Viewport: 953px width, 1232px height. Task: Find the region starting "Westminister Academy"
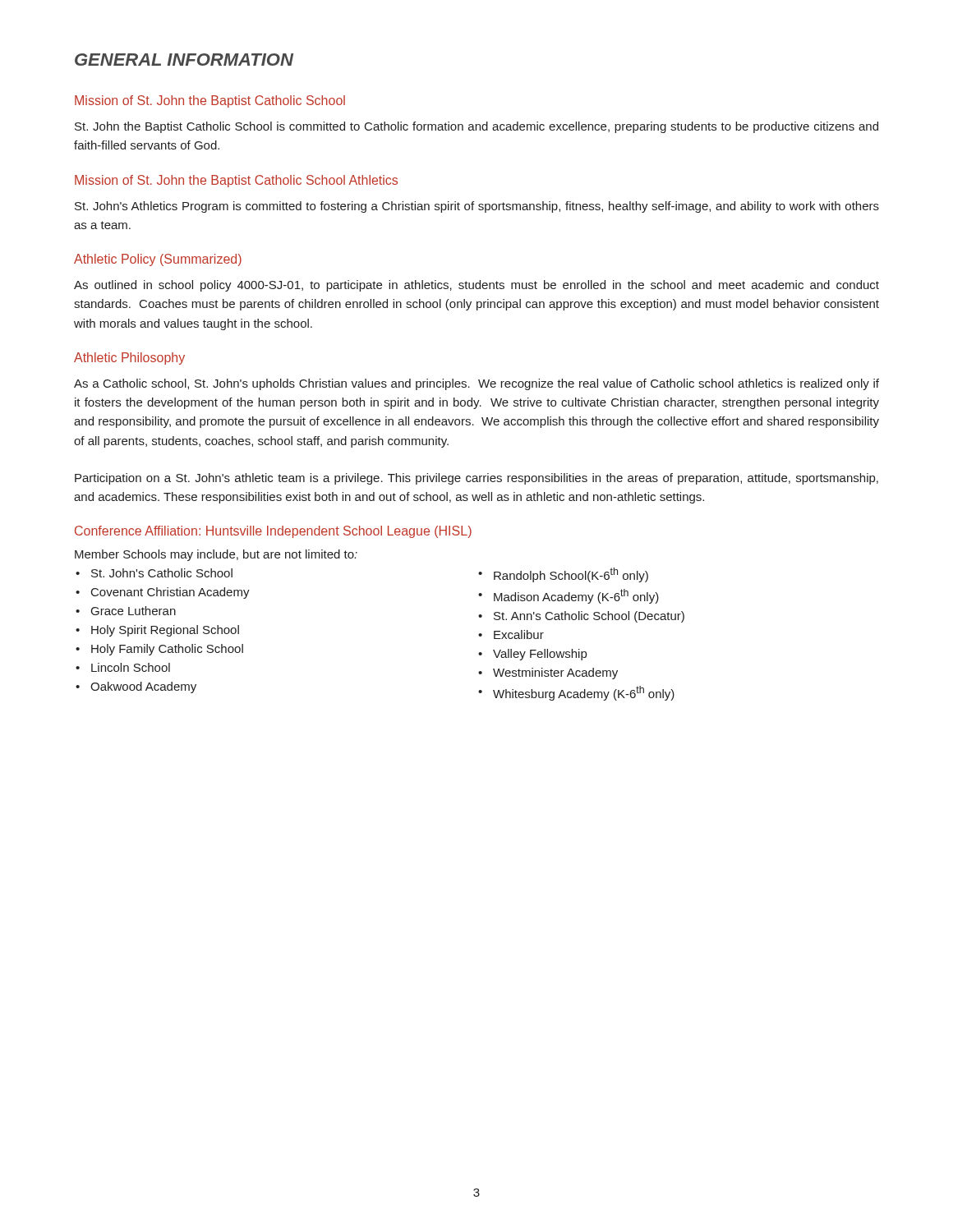tap(548, 673)
